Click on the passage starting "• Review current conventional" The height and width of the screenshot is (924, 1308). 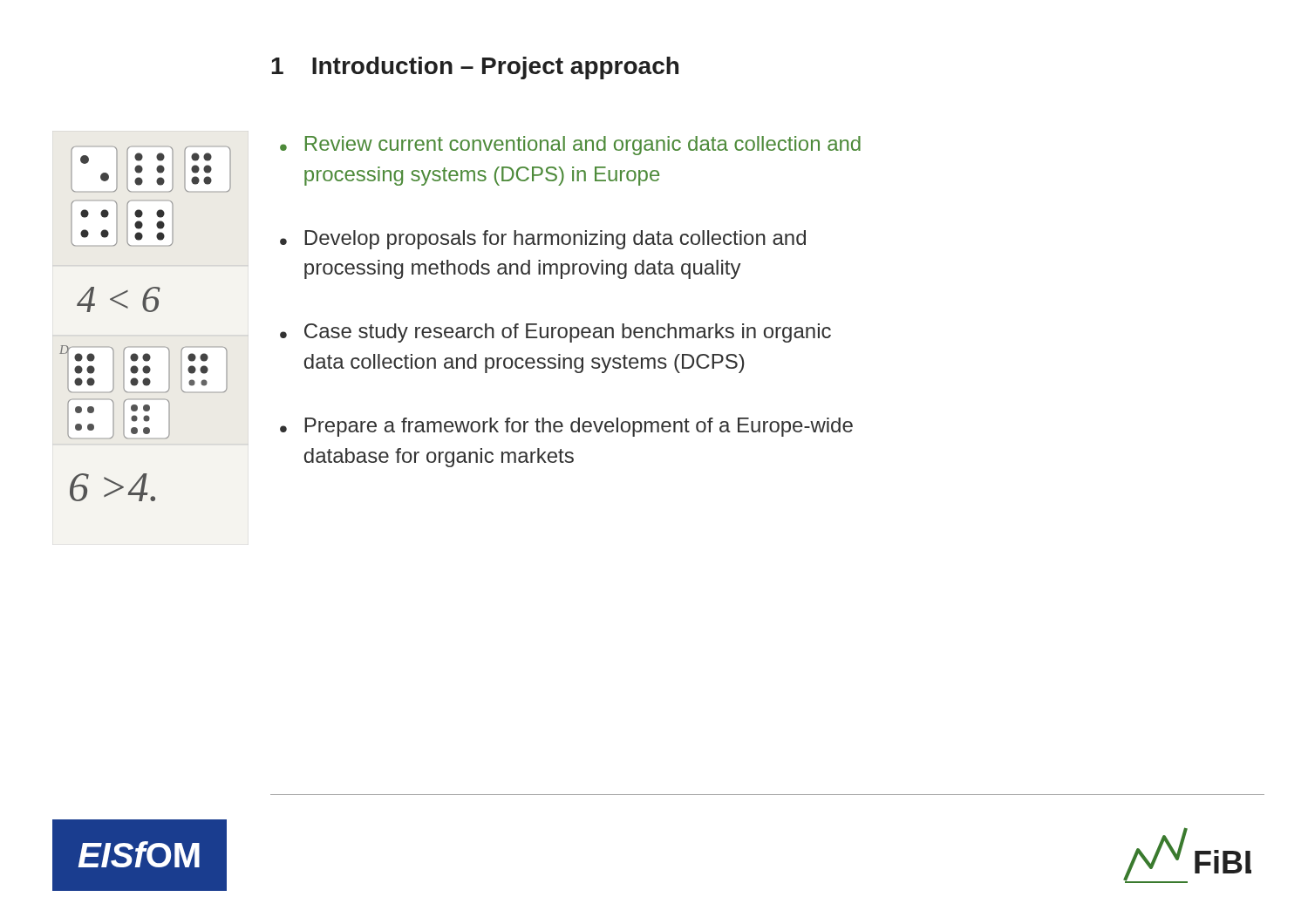point(570,159)
